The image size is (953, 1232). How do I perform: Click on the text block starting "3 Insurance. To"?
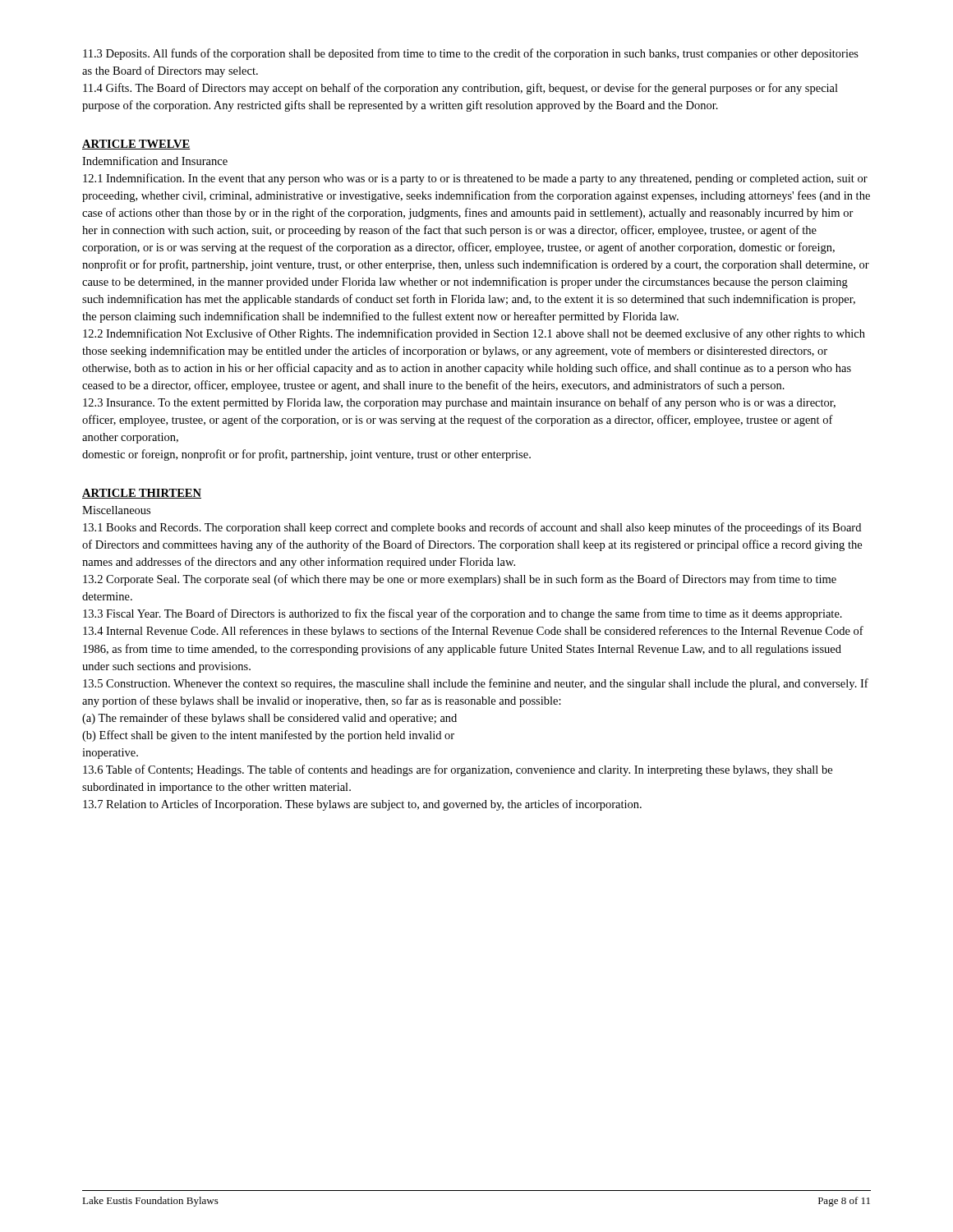pos(476,429)
